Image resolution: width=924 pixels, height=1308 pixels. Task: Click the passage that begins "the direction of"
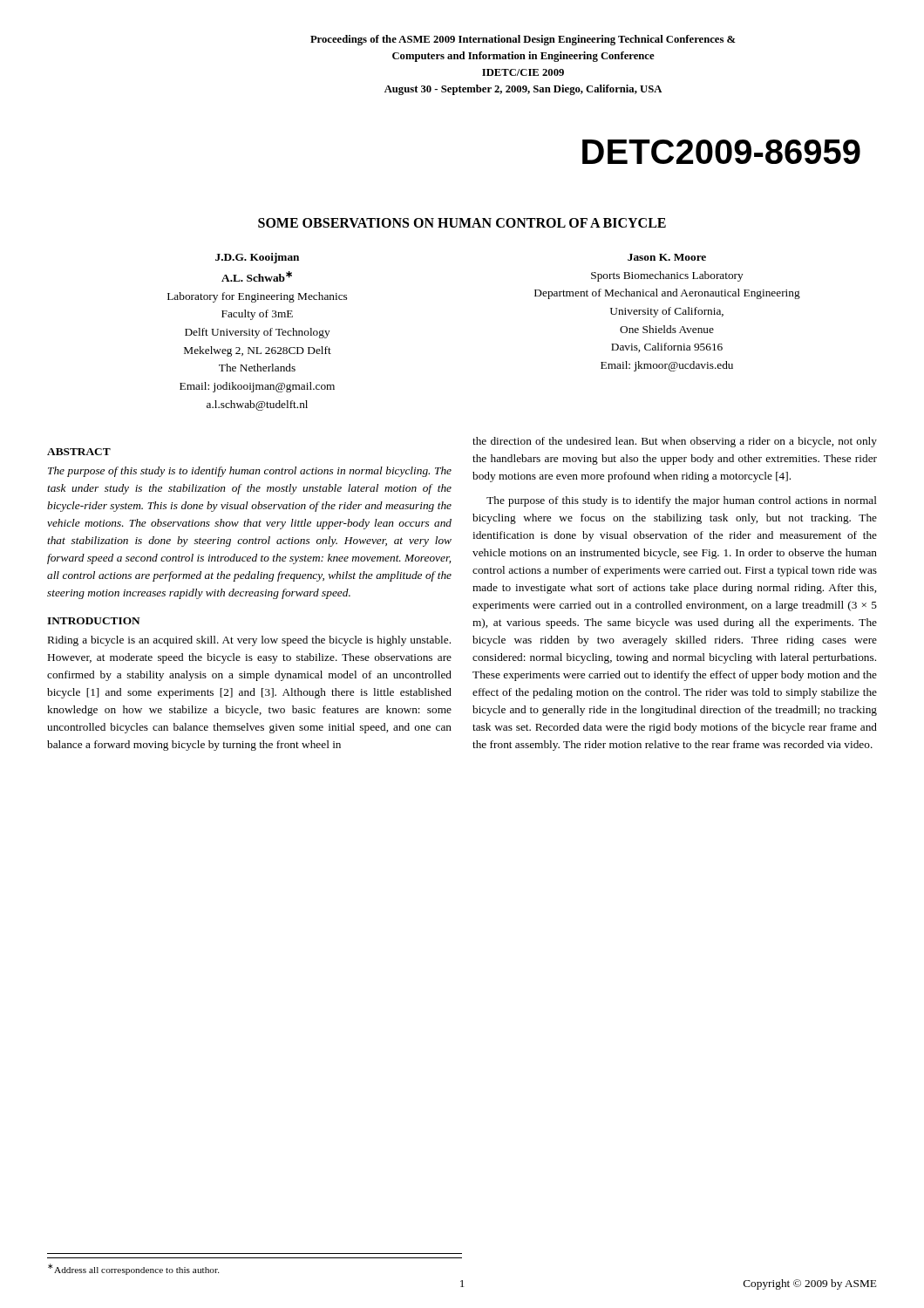(x=675, y=459)
